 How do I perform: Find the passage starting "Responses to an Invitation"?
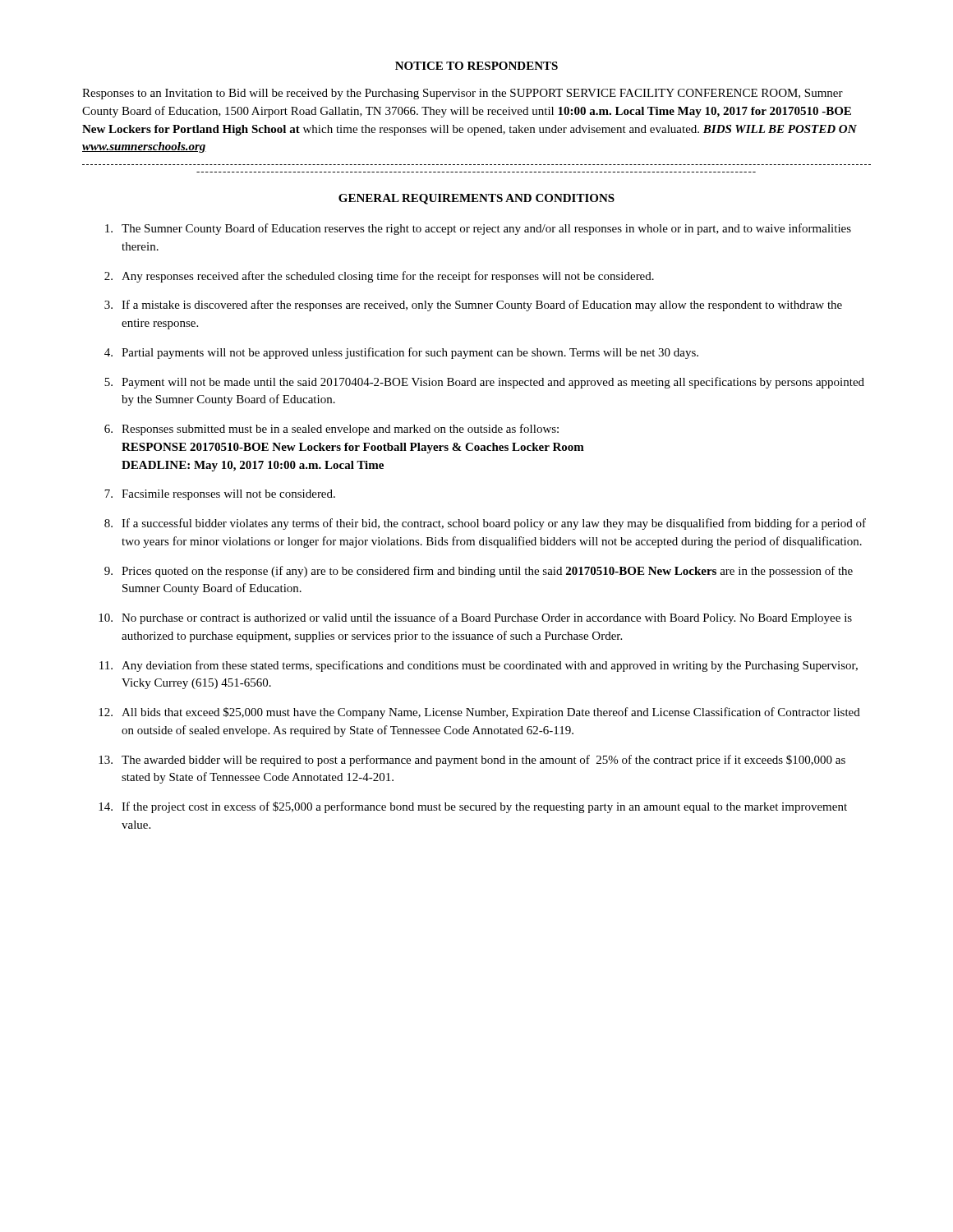(469, 120)
